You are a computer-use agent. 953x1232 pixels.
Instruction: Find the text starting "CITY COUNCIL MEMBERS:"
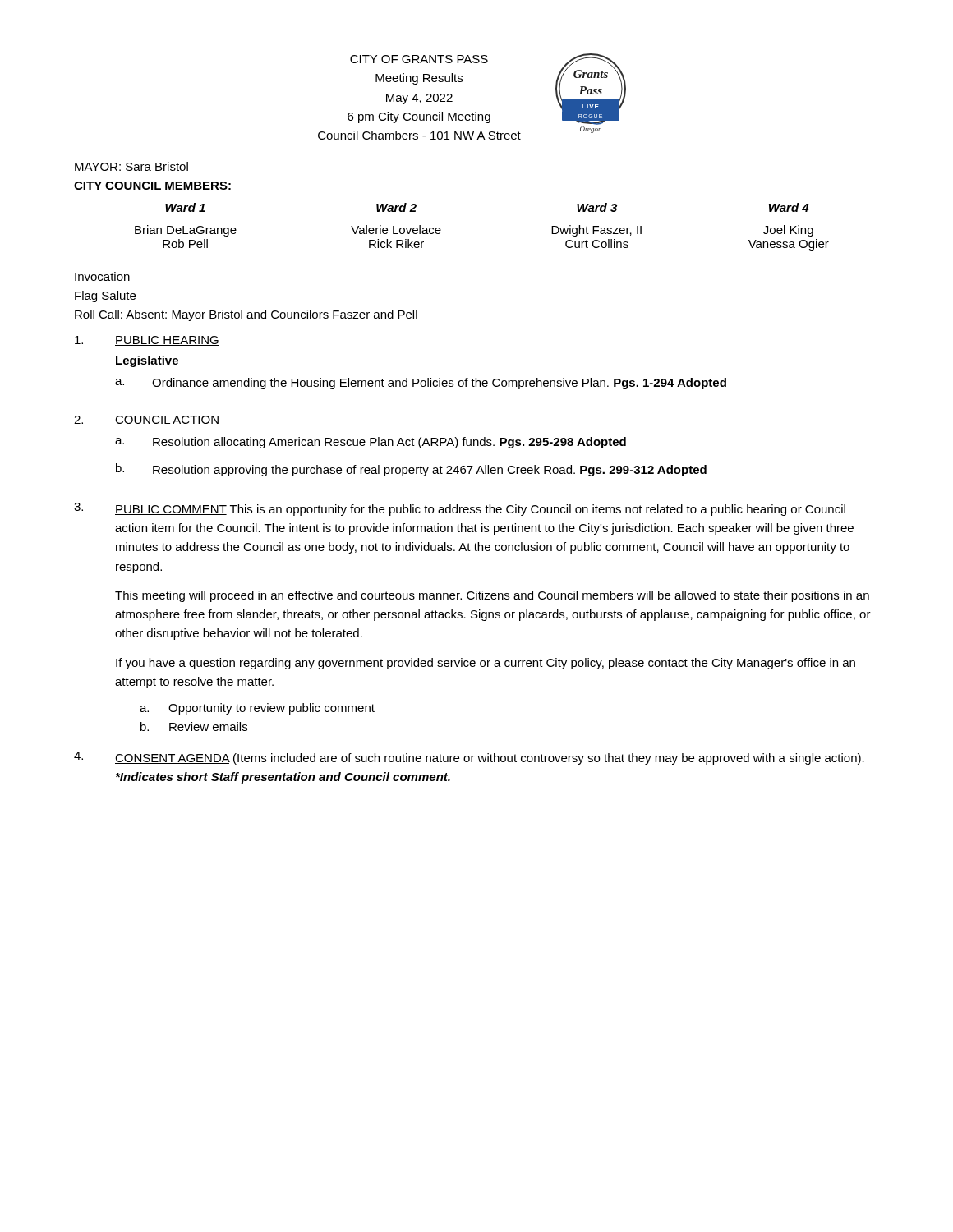tap(153, 185)
